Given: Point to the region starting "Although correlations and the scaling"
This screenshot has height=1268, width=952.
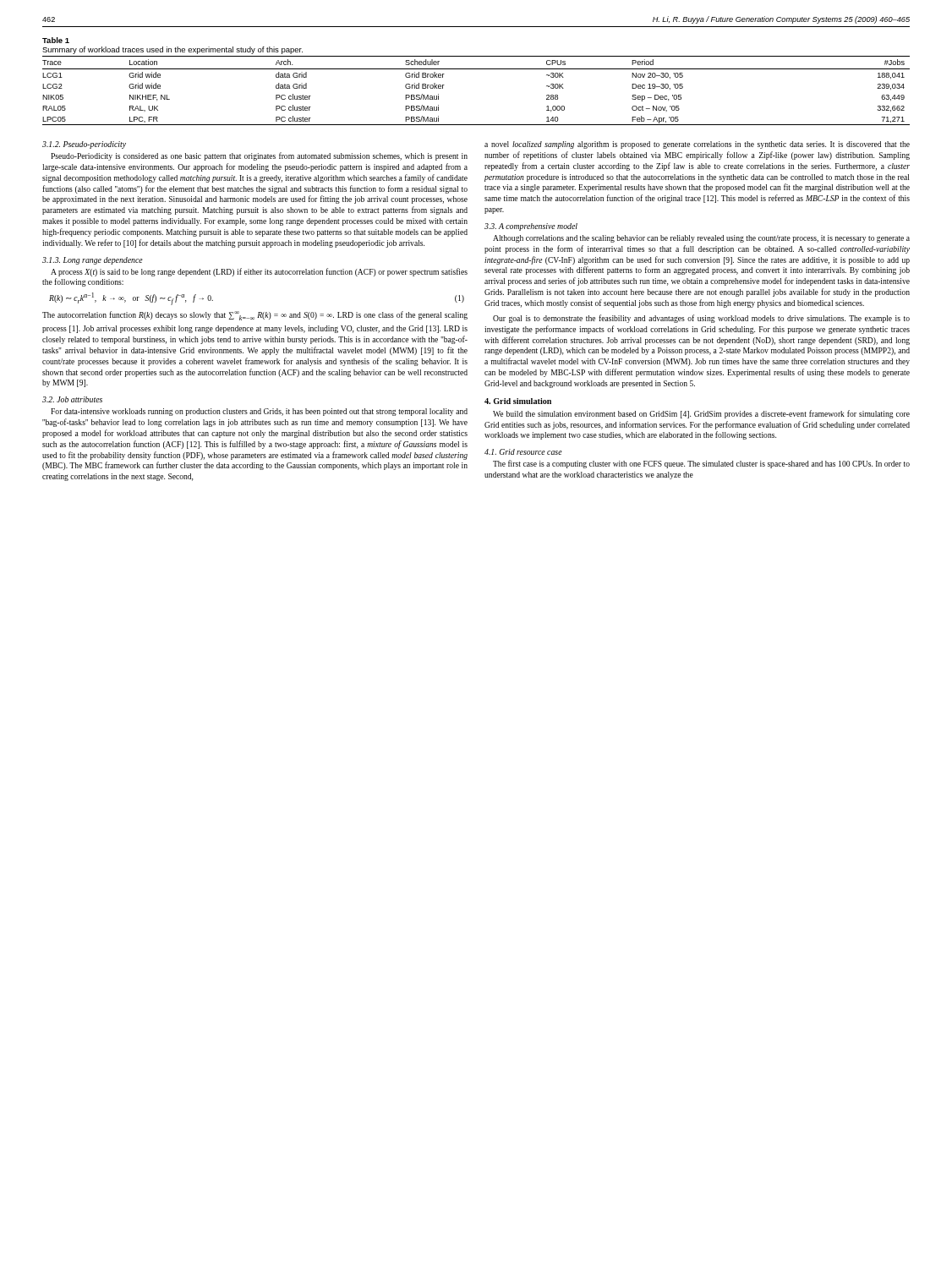Looking at the screenshot, I should pos(697,311).
